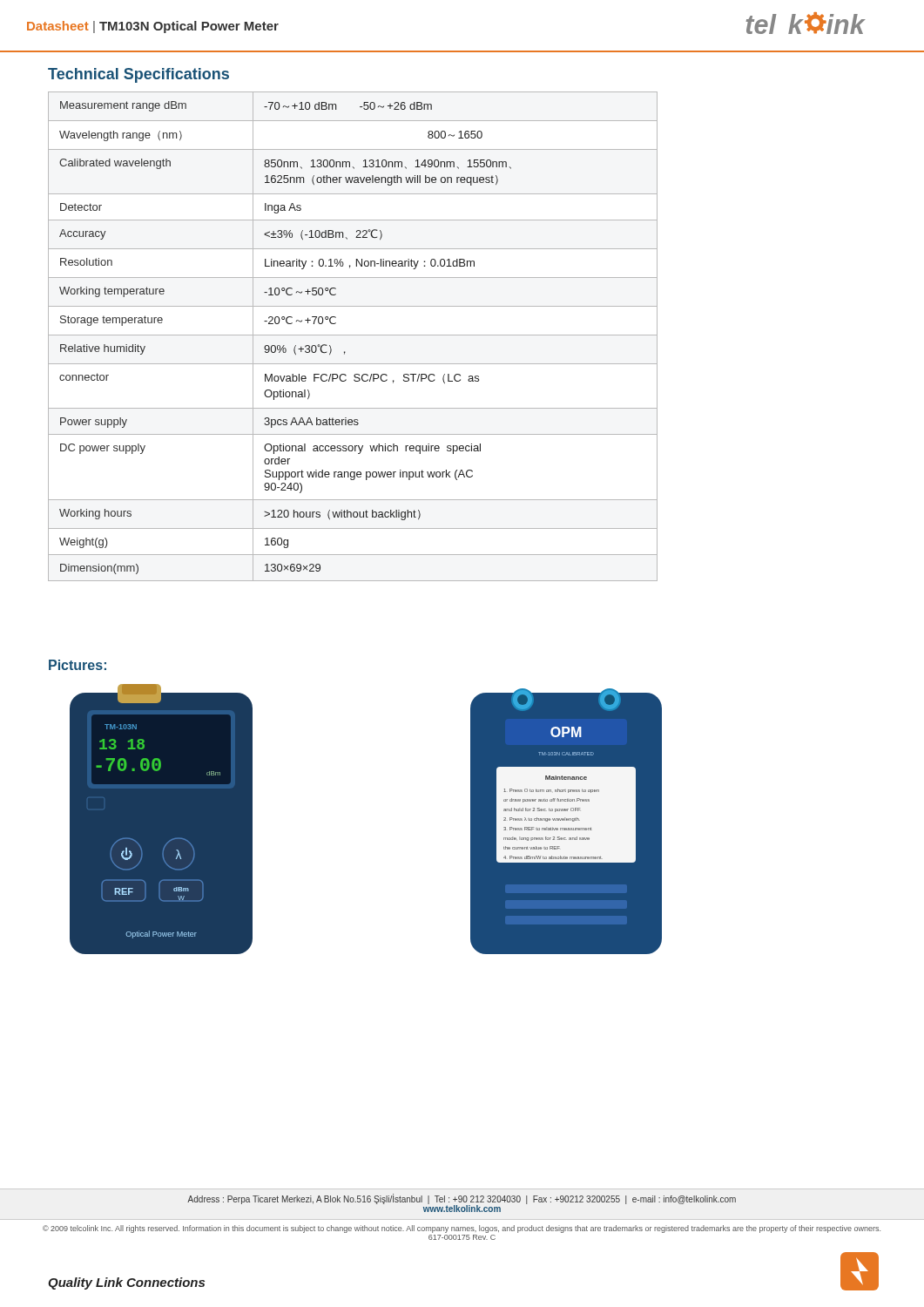The image size is (924, 1307).
Task: Find the table that mentions "Calibrated wavelength"
Action: [353, 336]
